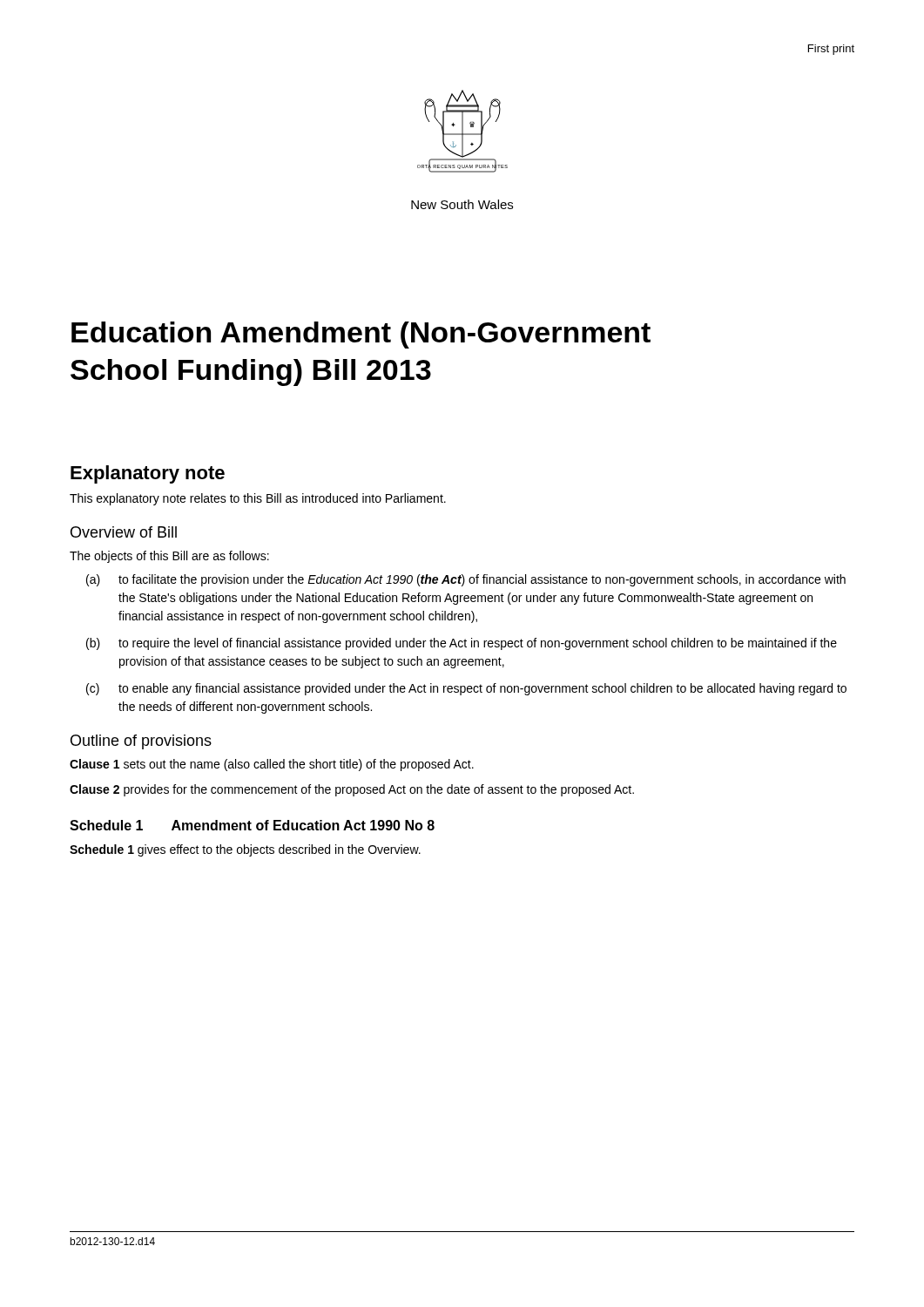This screenshot has height=1307, width=924.
Task: Select the text block starting "(c) to enable any financial assistance"
Action: point(462,698)
